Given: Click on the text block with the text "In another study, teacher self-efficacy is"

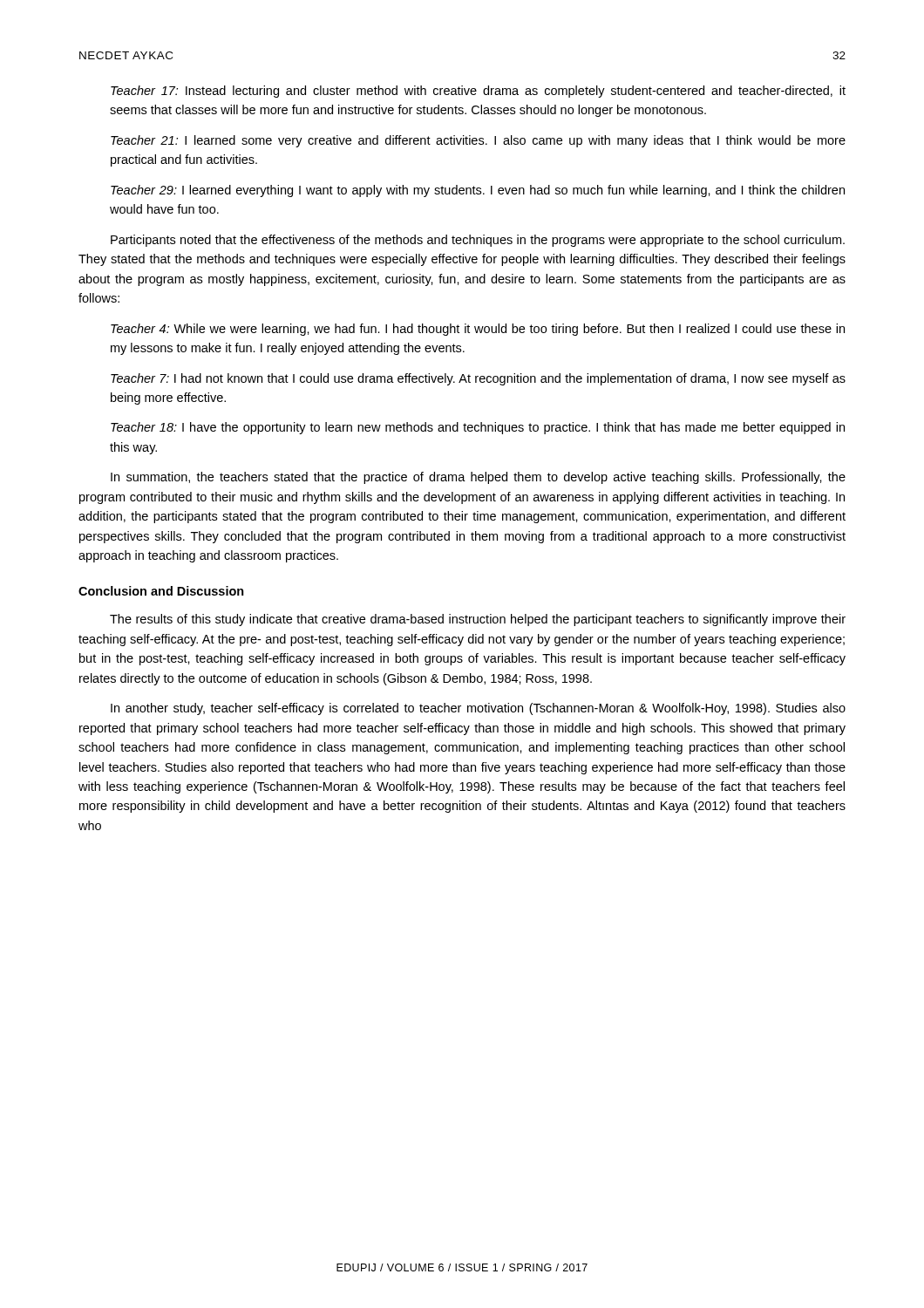Looking at the screenshot, I should [x=462, y=767].
